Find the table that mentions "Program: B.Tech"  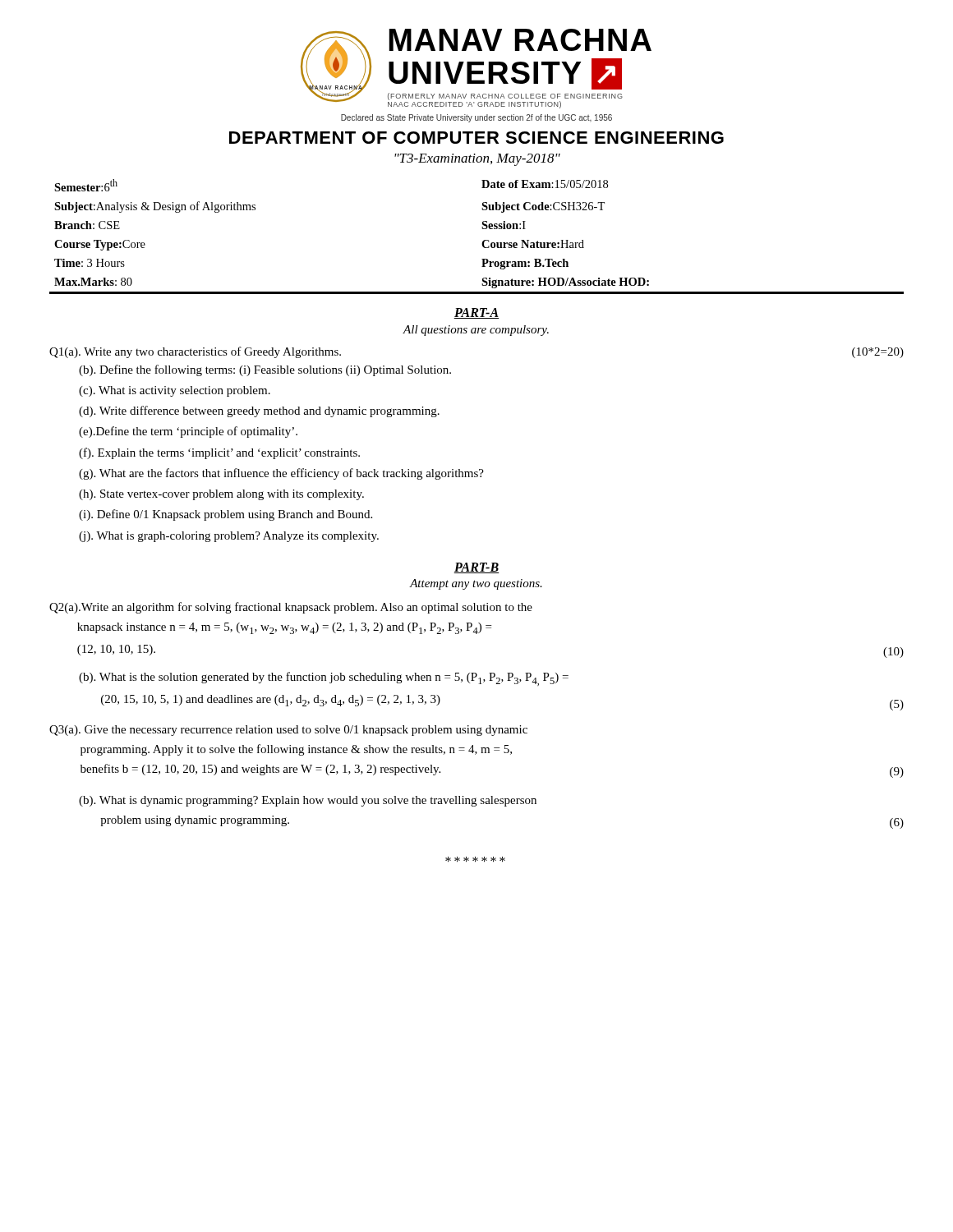(x=476, y=233)
